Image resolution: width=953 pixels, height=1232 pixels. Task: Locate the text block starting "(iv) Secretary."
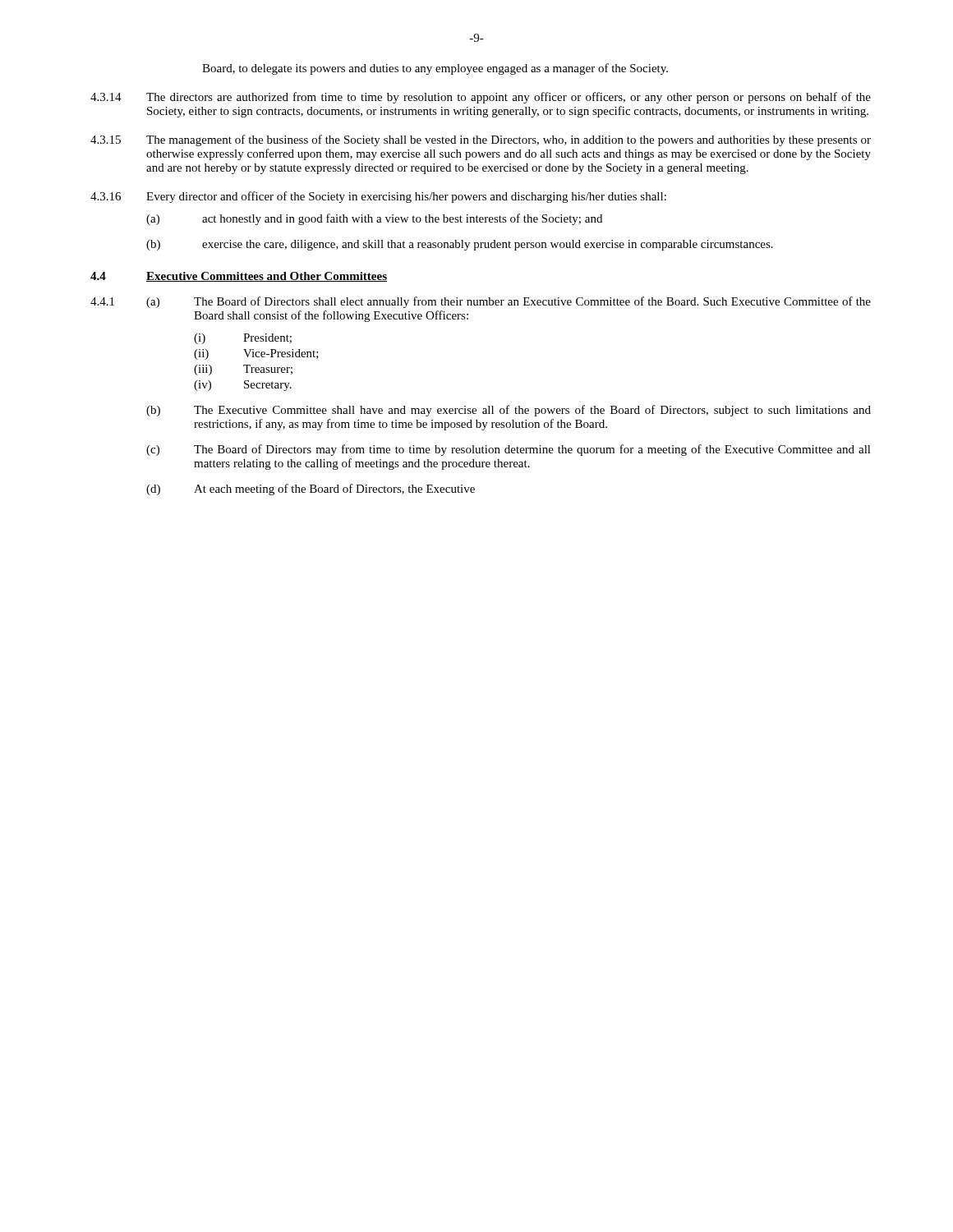click(x=243, y=386)
